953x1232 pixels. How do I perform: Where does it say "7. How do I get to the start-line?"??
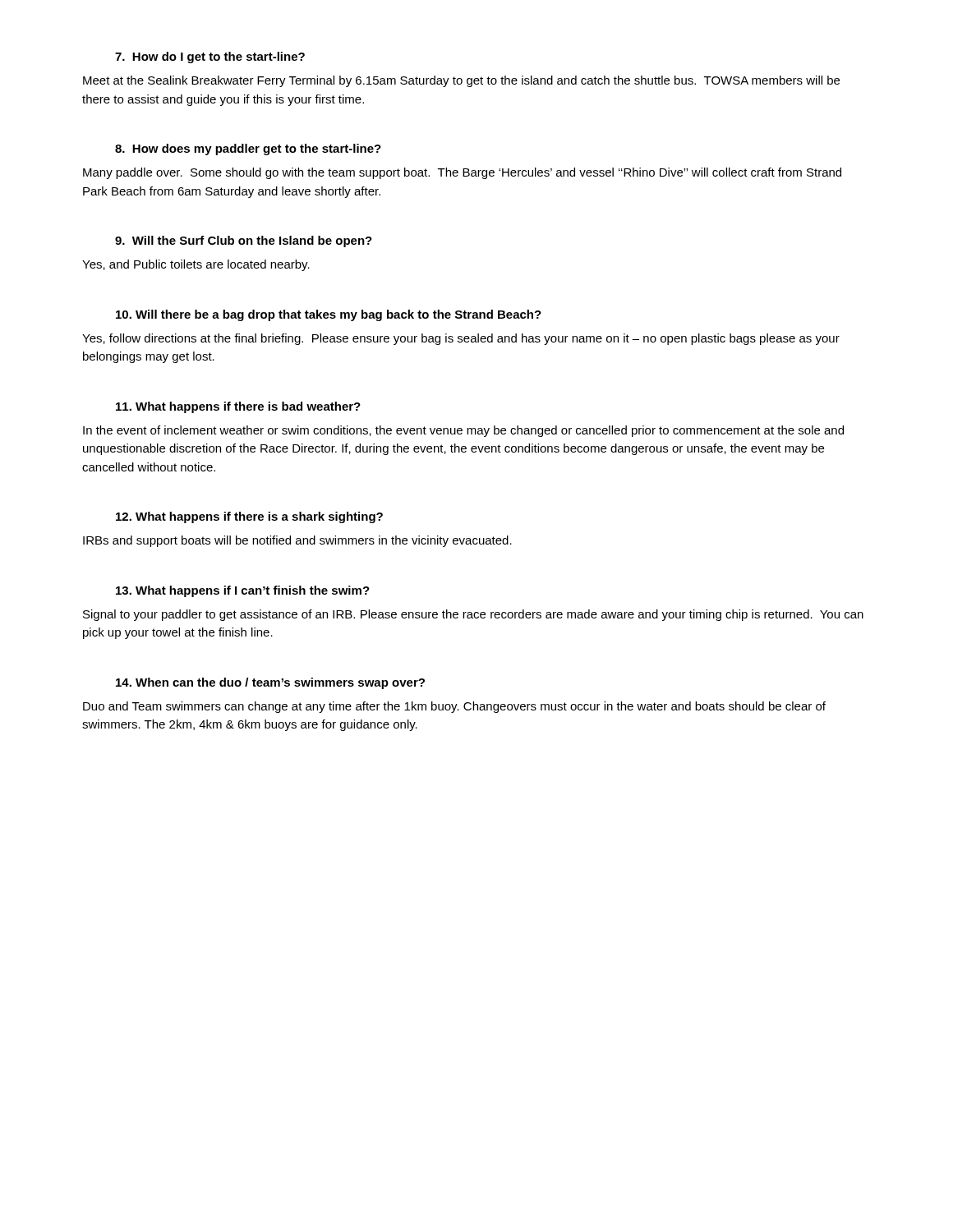(210, 56)
